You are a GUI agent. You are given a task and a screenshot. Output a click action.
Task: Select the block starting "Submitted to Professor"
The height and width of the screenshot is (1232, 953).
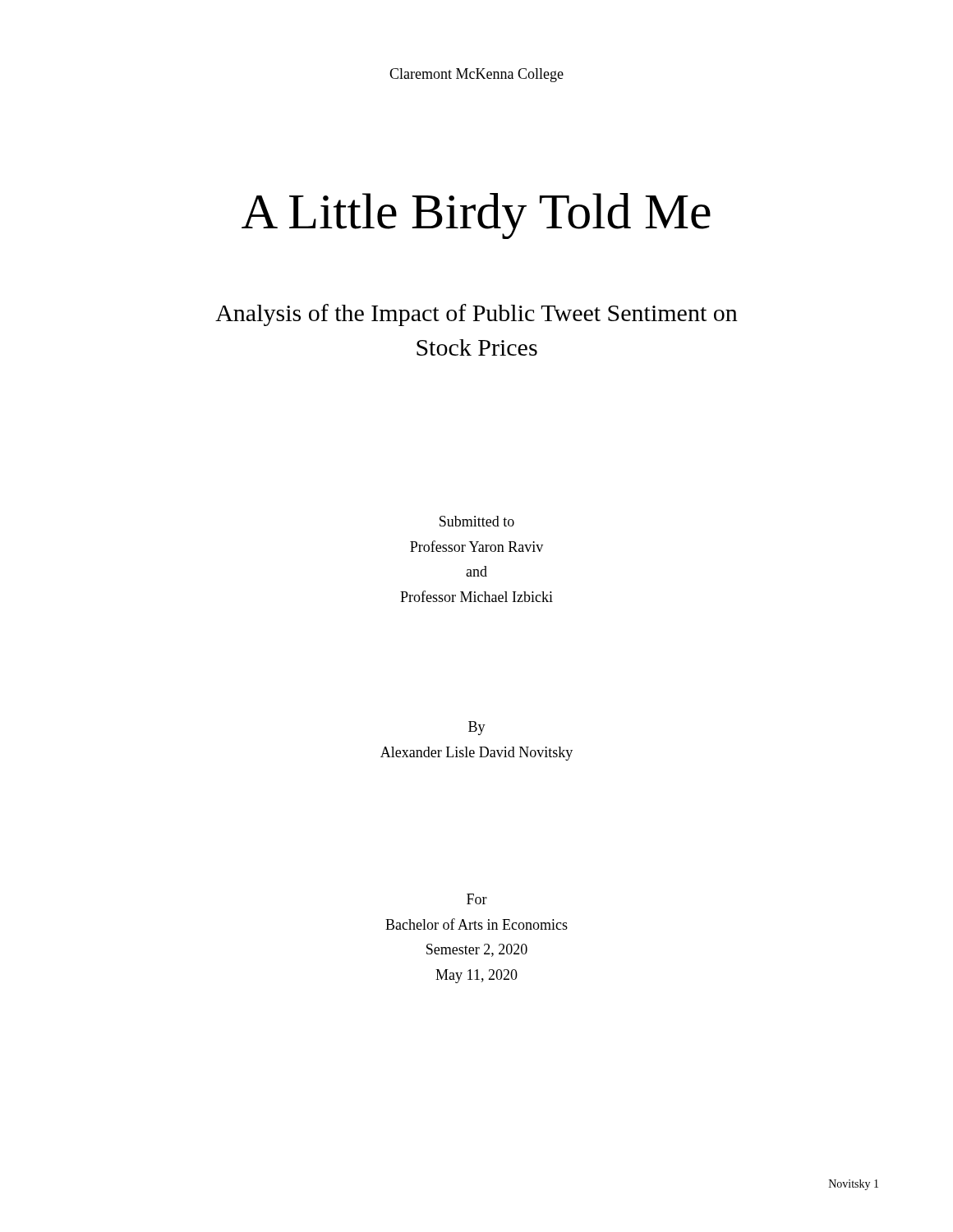[476, 559]
